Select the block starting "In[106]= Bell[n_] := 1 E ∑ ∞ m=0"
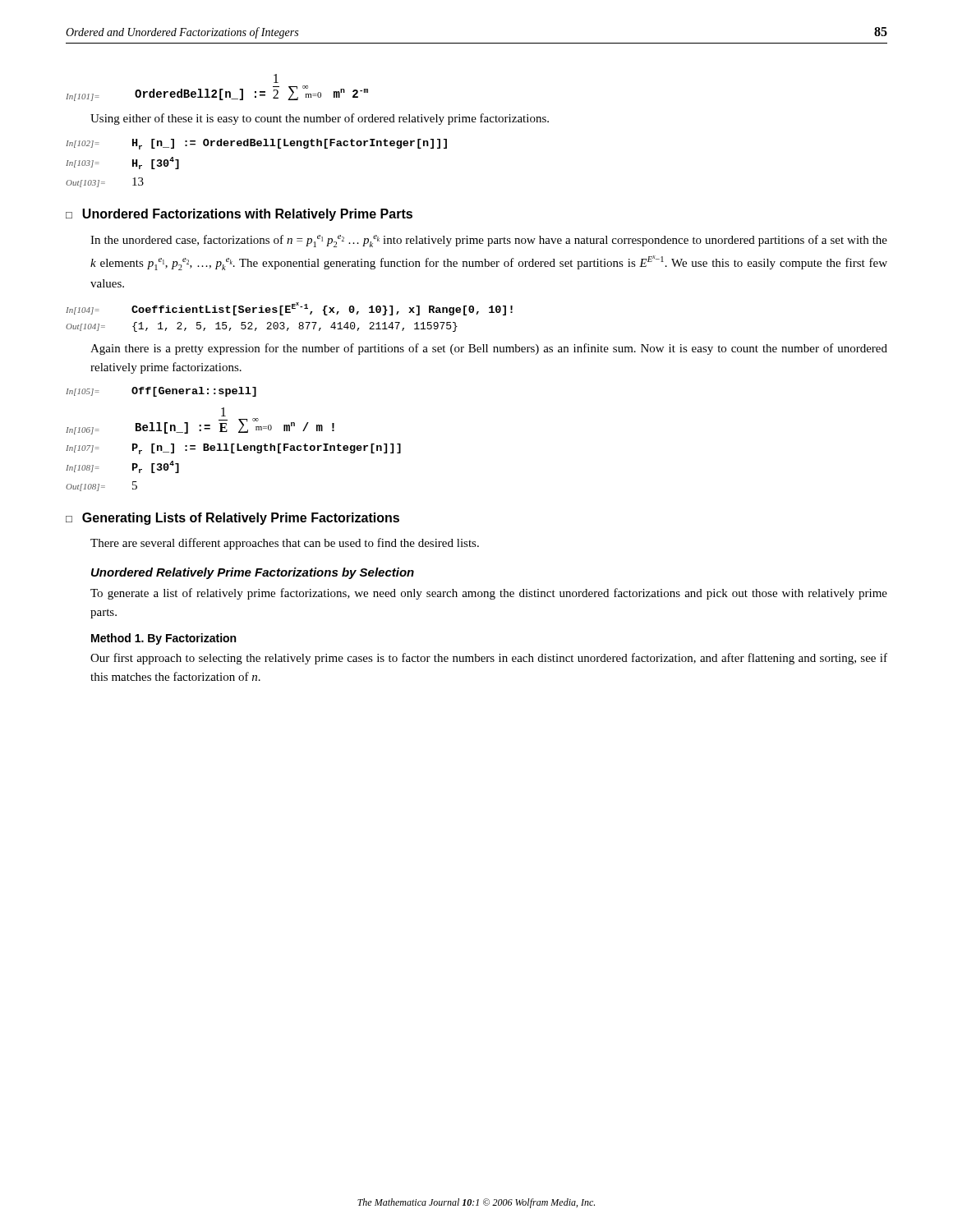 click(223, 412)
